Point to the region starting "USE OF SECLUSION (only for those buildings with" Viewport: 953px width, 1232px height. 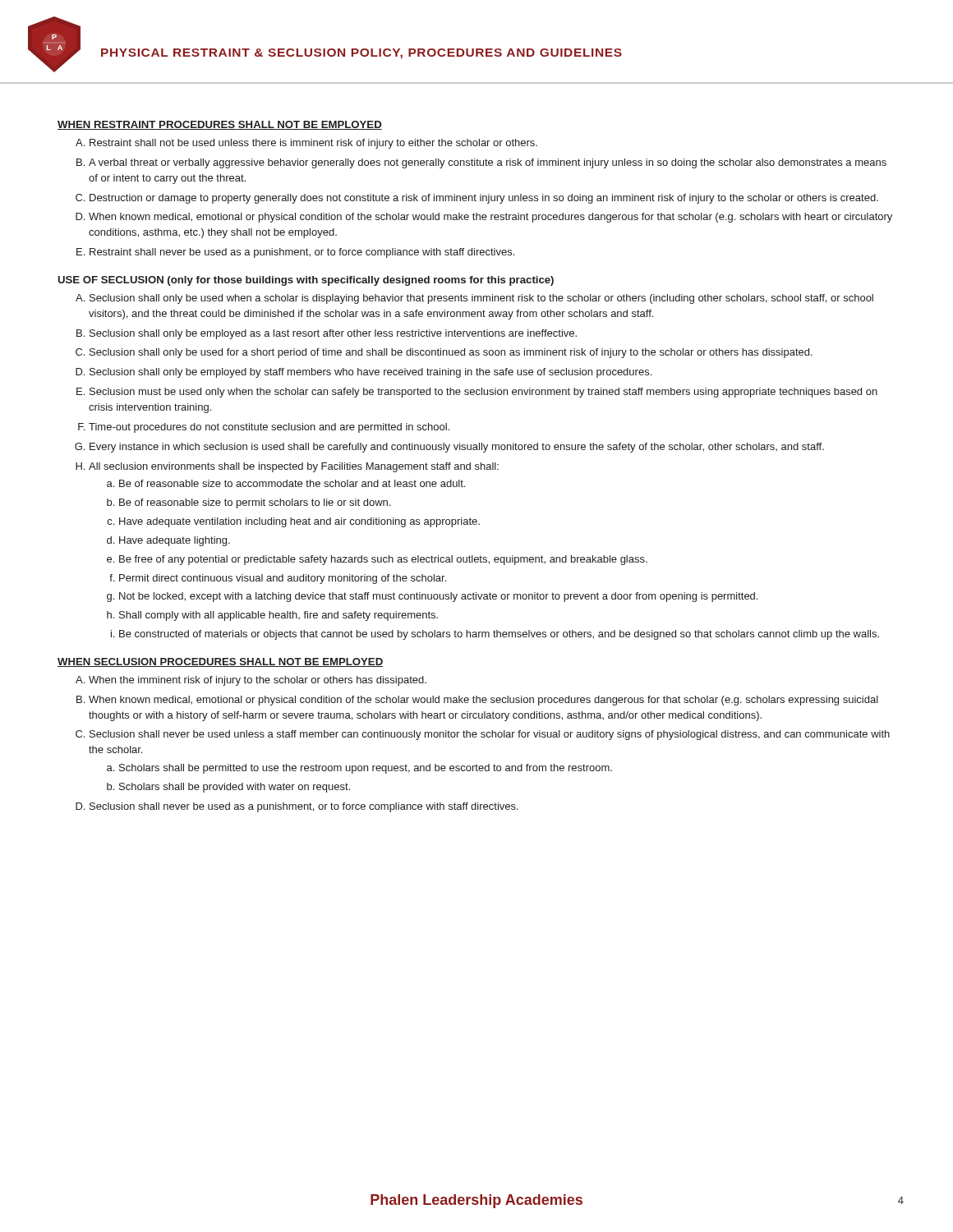point(306,280)
